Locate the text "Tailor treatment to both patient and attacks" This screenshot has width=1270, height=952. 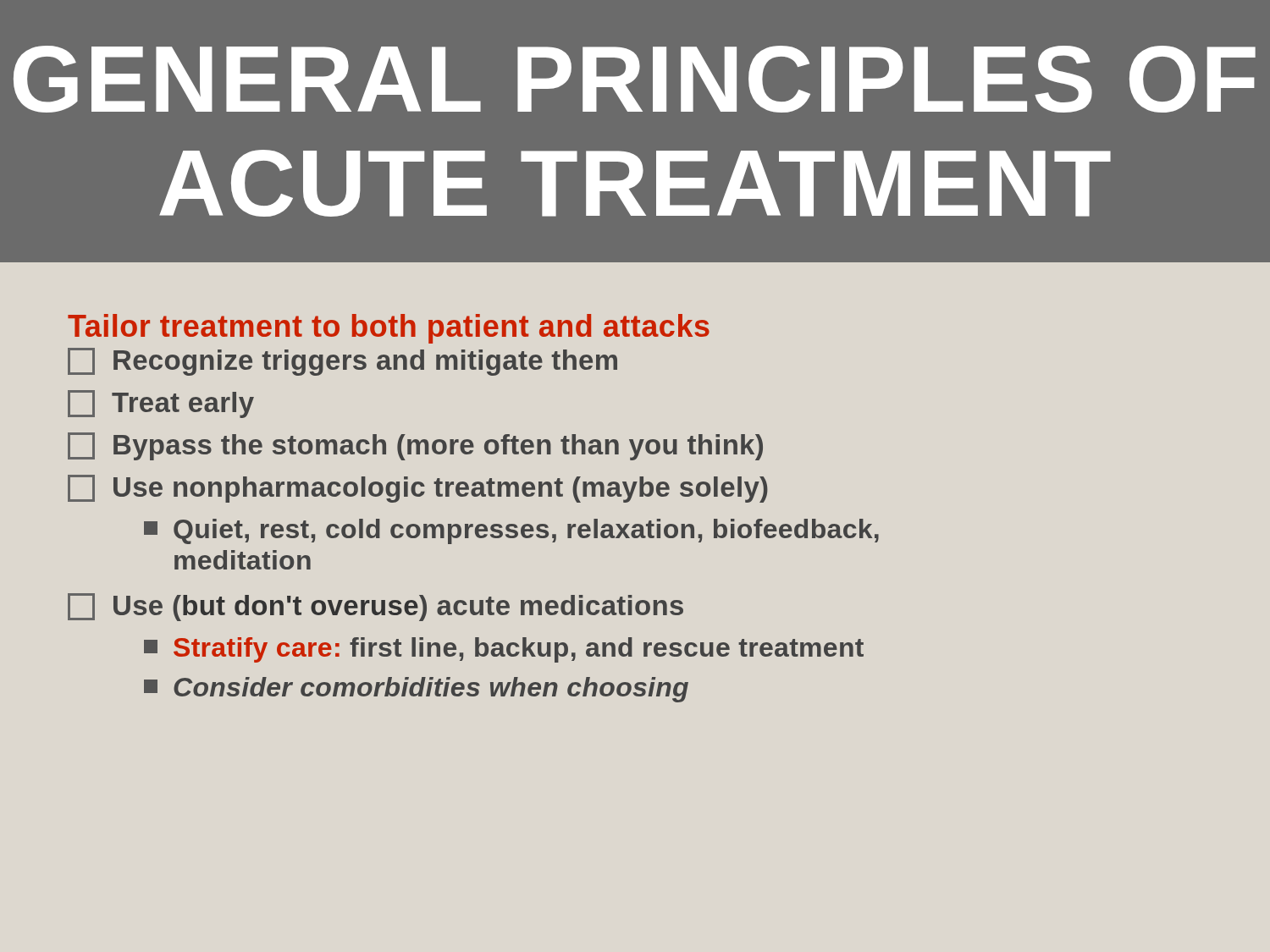tap(389, 326)
